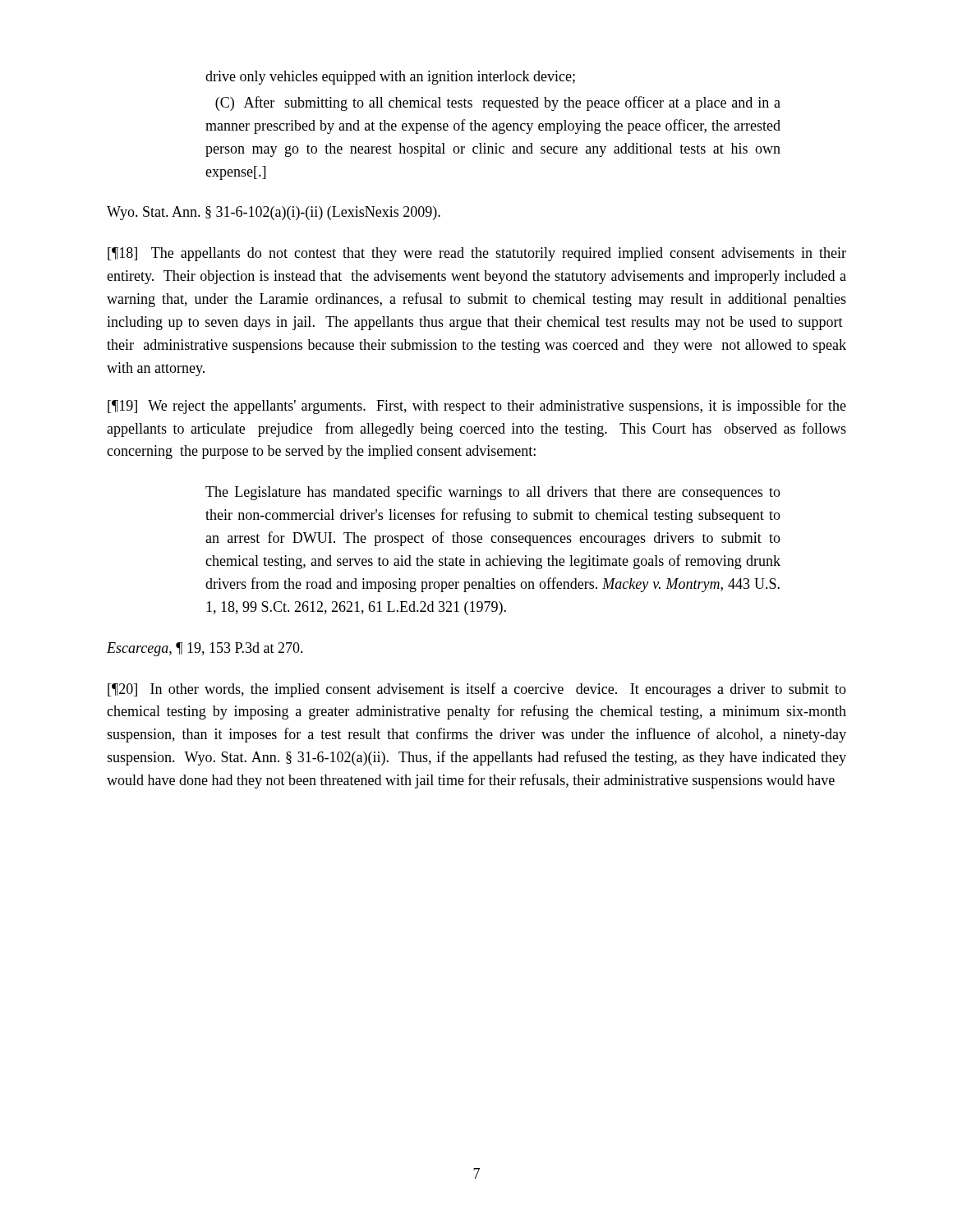Screen dimensions: 1232x953
Task: Click on the text block that reads "[¶19] We reject the appellants' arguments."
Action: (476, 429)
